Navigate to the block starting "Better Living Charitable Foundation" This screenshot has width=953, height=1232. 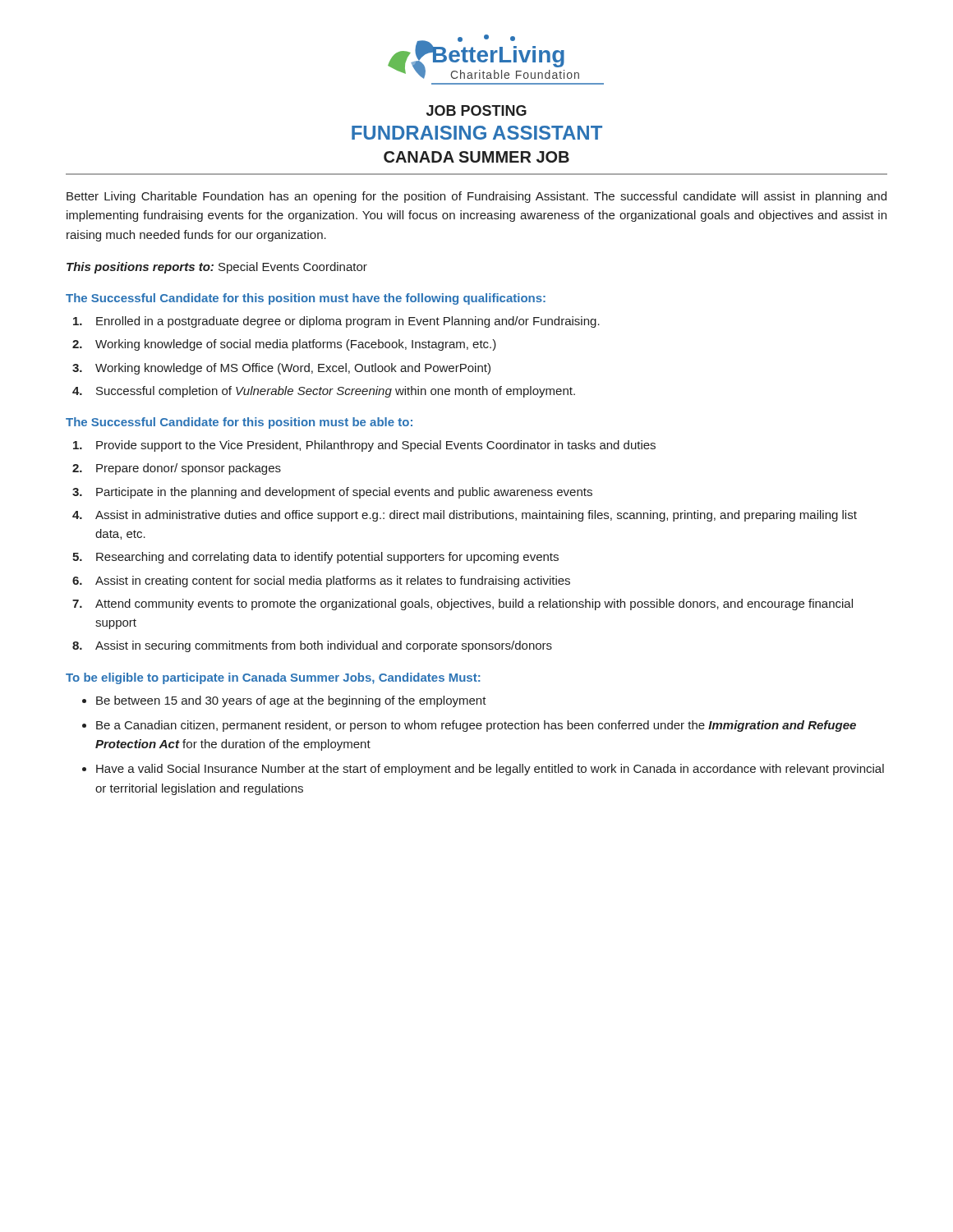476,215
